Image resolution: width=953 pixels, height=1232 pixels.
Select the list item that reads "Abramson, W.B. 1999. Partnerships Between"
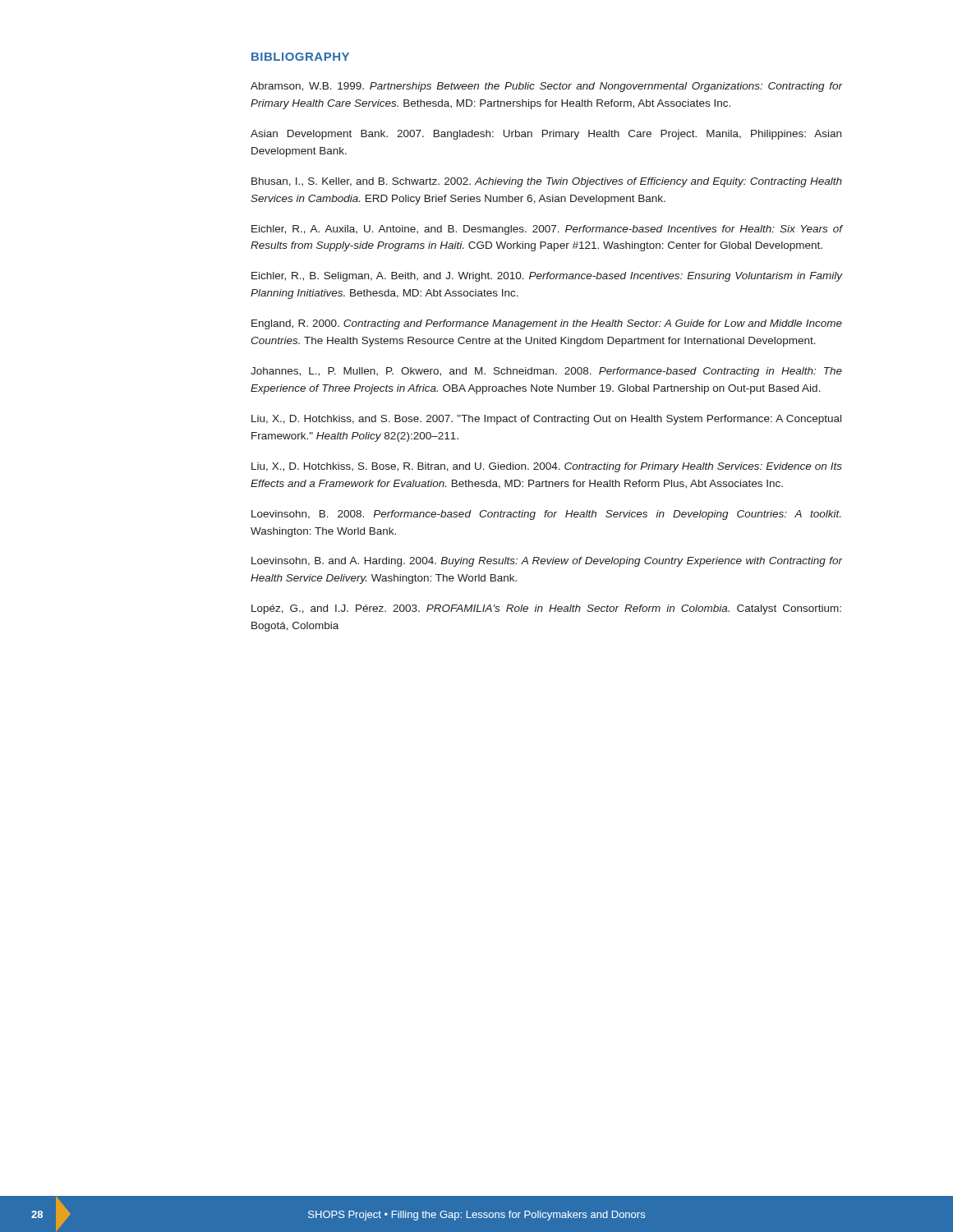point(546,94)
